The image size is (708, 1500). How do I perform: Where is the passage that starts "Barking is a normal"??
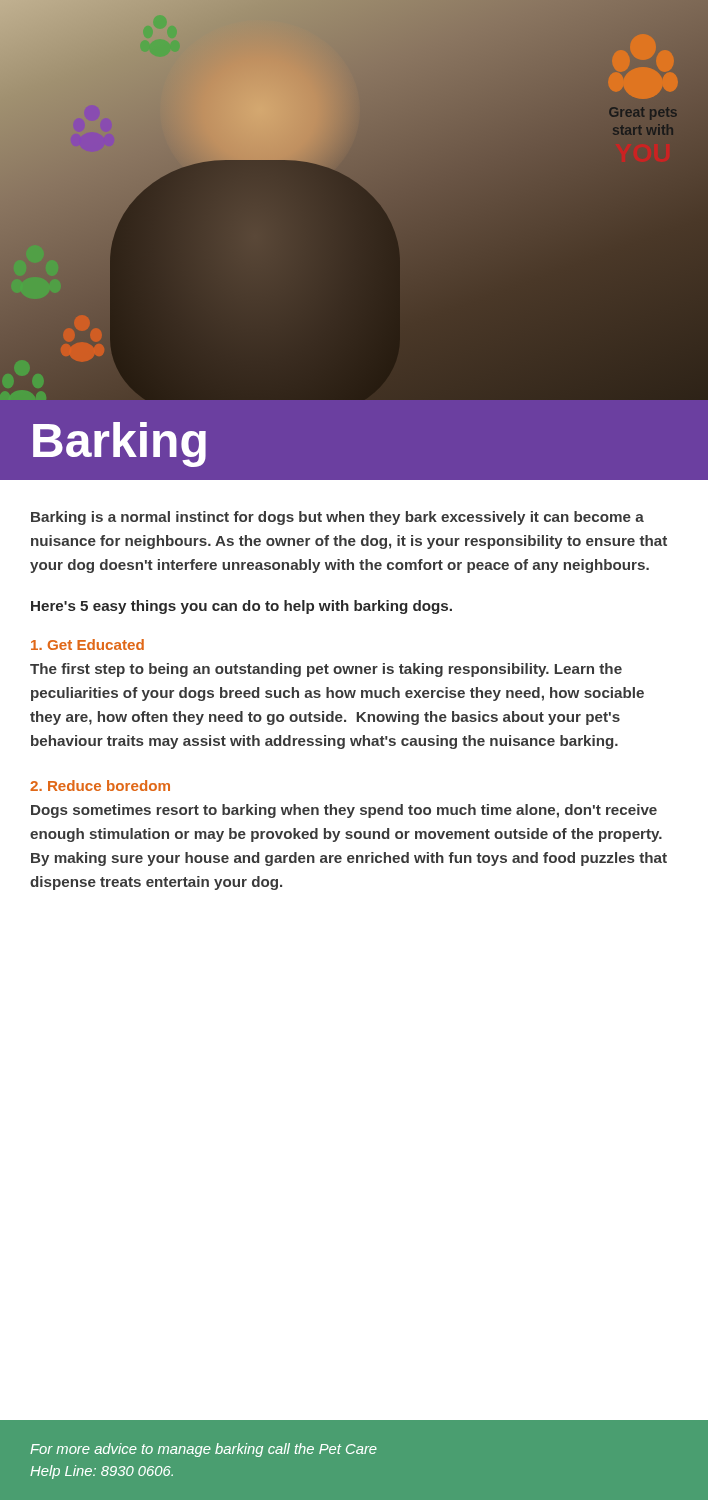click(349, 541)
